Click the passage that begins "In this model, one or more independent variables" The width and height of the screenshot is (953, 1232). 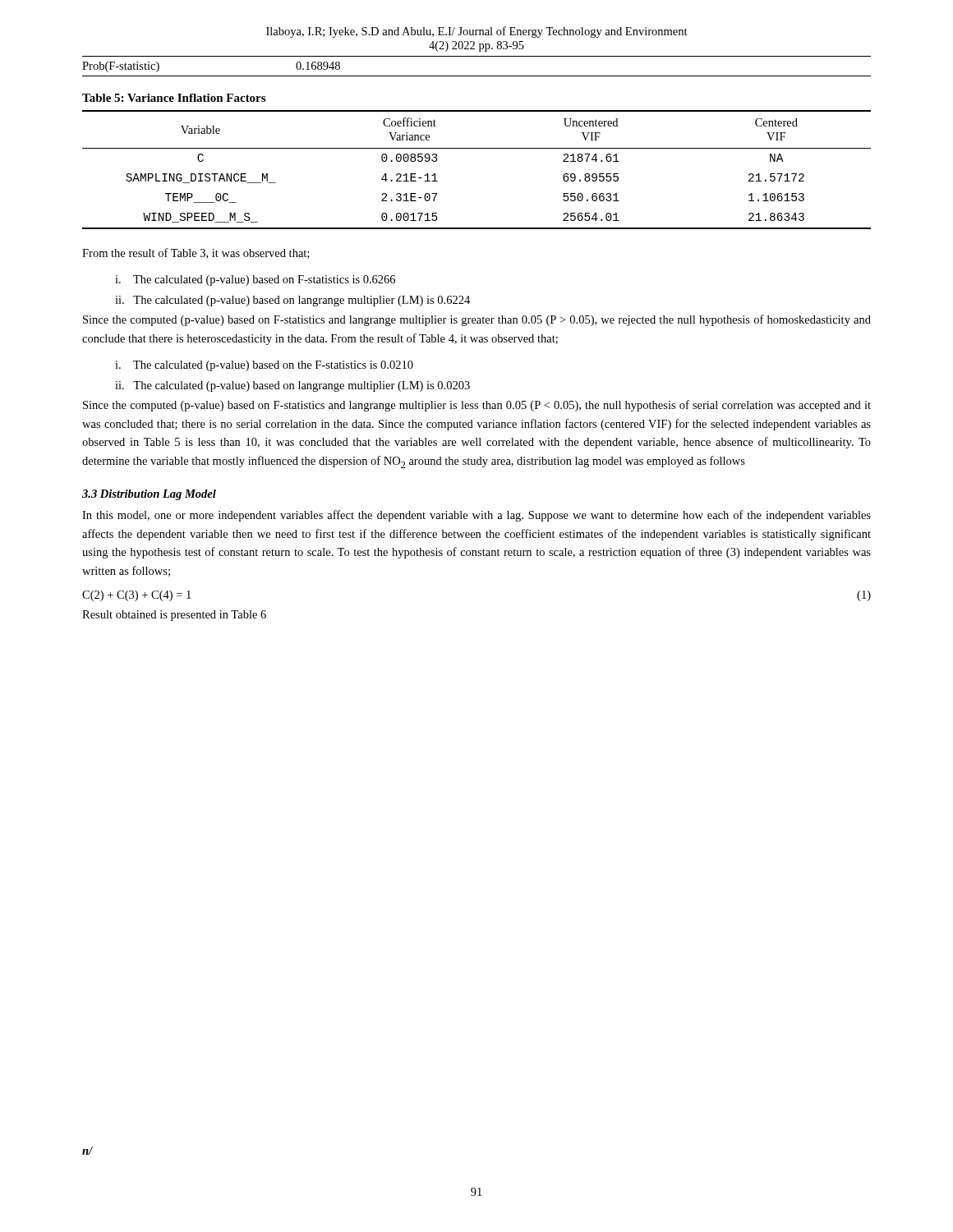click(476, 543)
